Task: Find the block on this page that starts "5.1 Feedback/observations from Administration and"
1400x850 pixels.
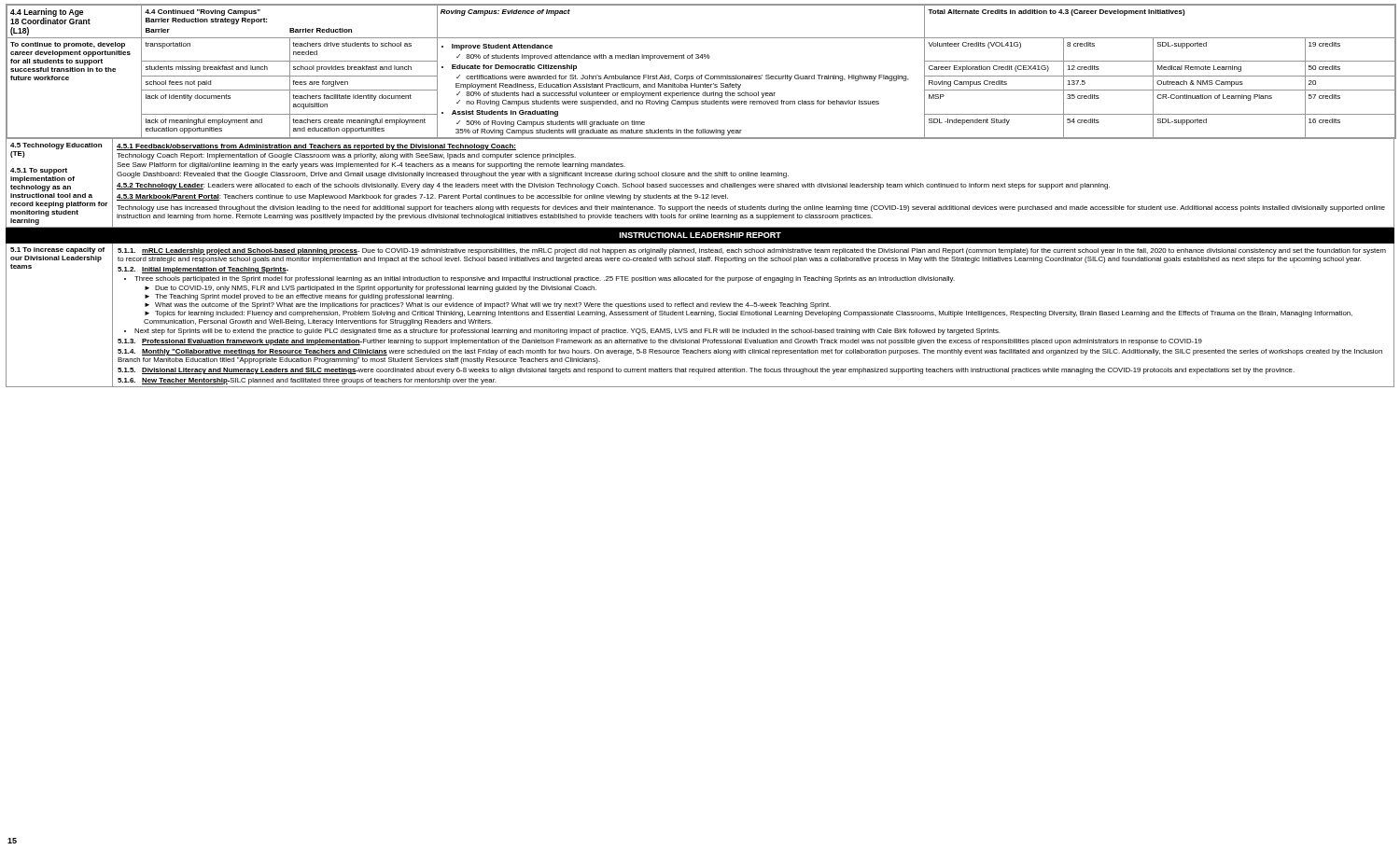Action: (x=753, y=181)
